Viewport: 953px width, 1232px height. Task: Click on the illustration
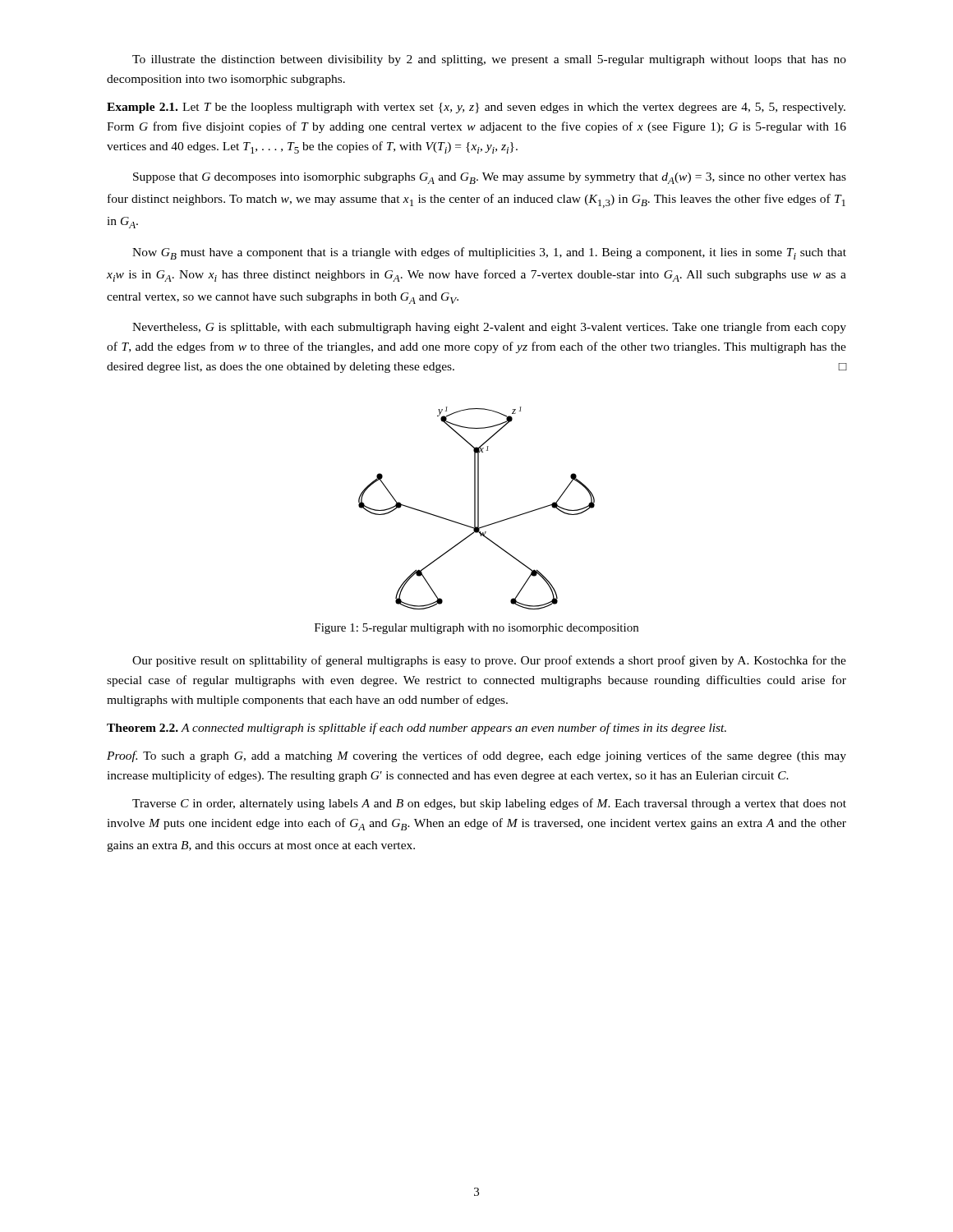click(476, 505)
